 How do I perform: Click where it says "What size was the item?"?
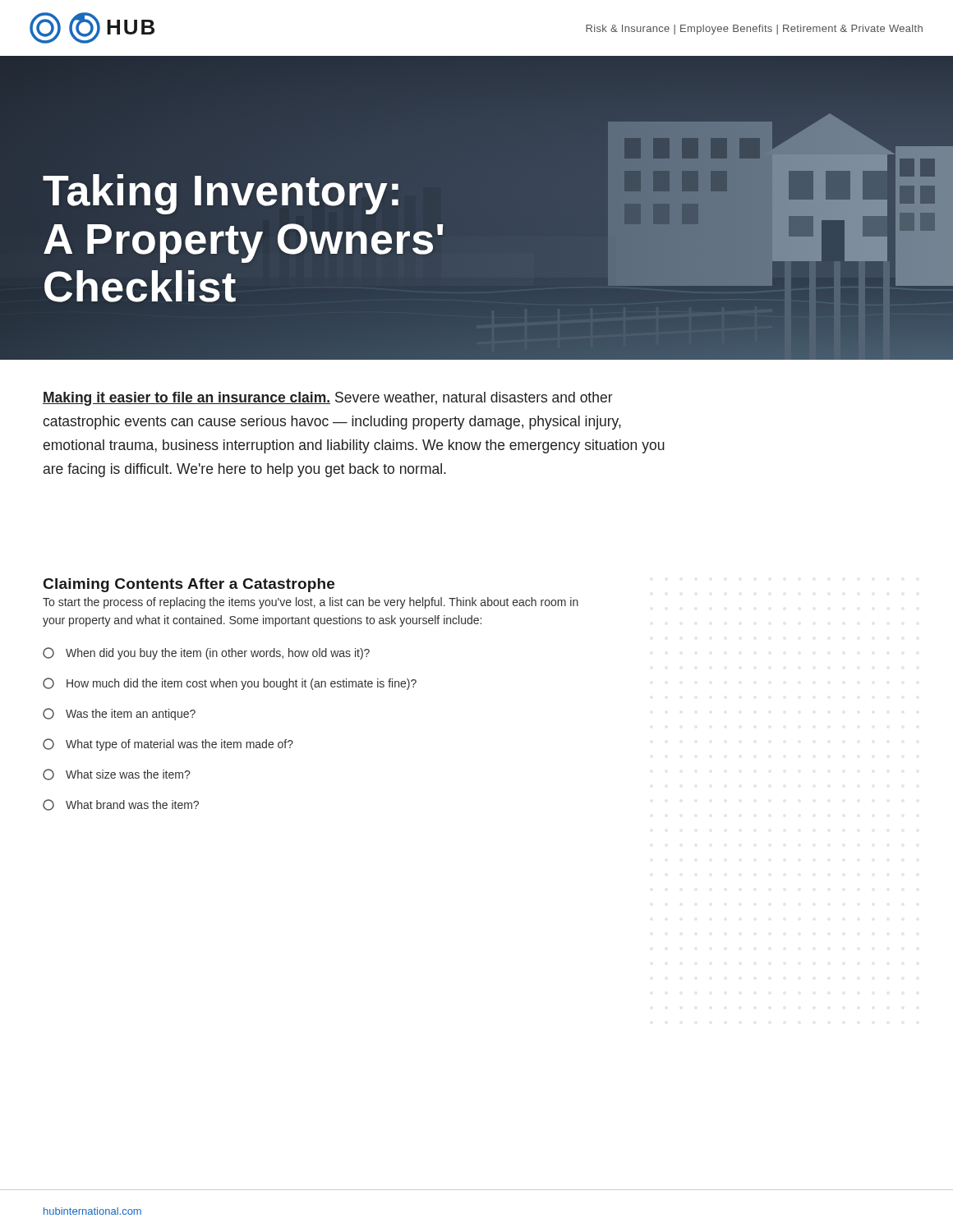[x=117, y=776]
